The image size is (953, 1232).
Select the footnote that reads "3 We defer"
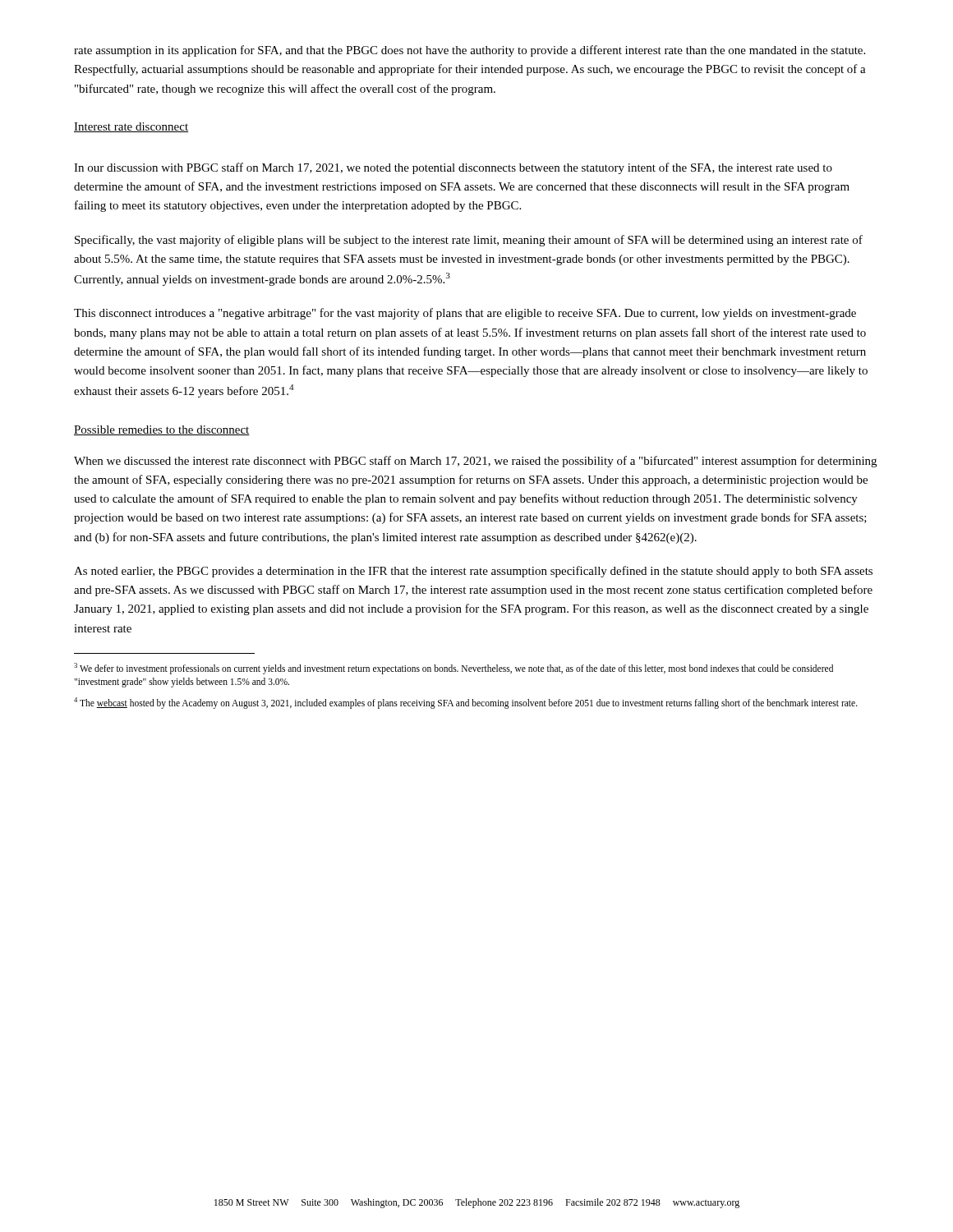[454, 674]
